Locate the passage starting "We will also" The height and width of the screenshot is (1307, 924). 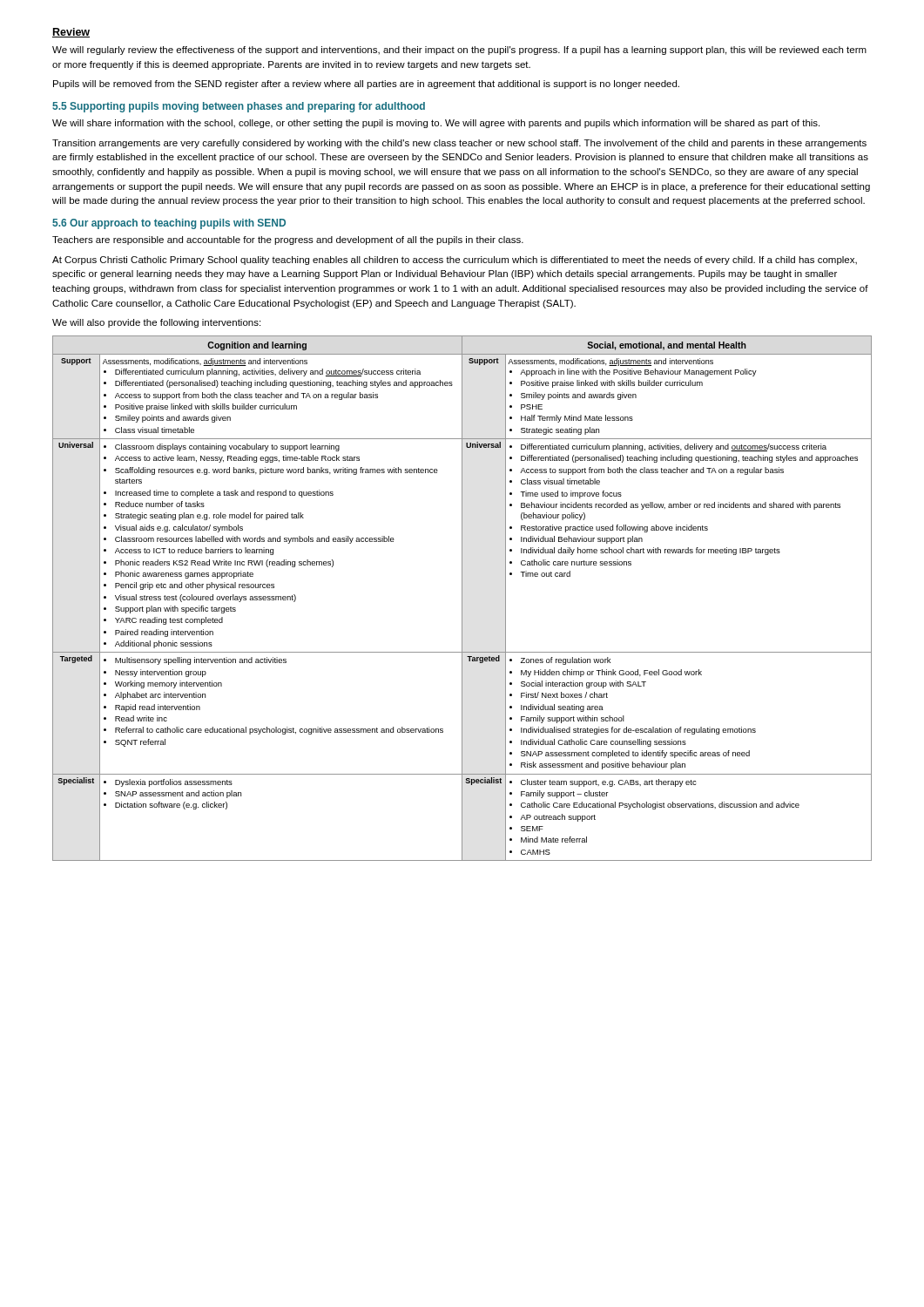pyautogui.click(x=156, y=323)
